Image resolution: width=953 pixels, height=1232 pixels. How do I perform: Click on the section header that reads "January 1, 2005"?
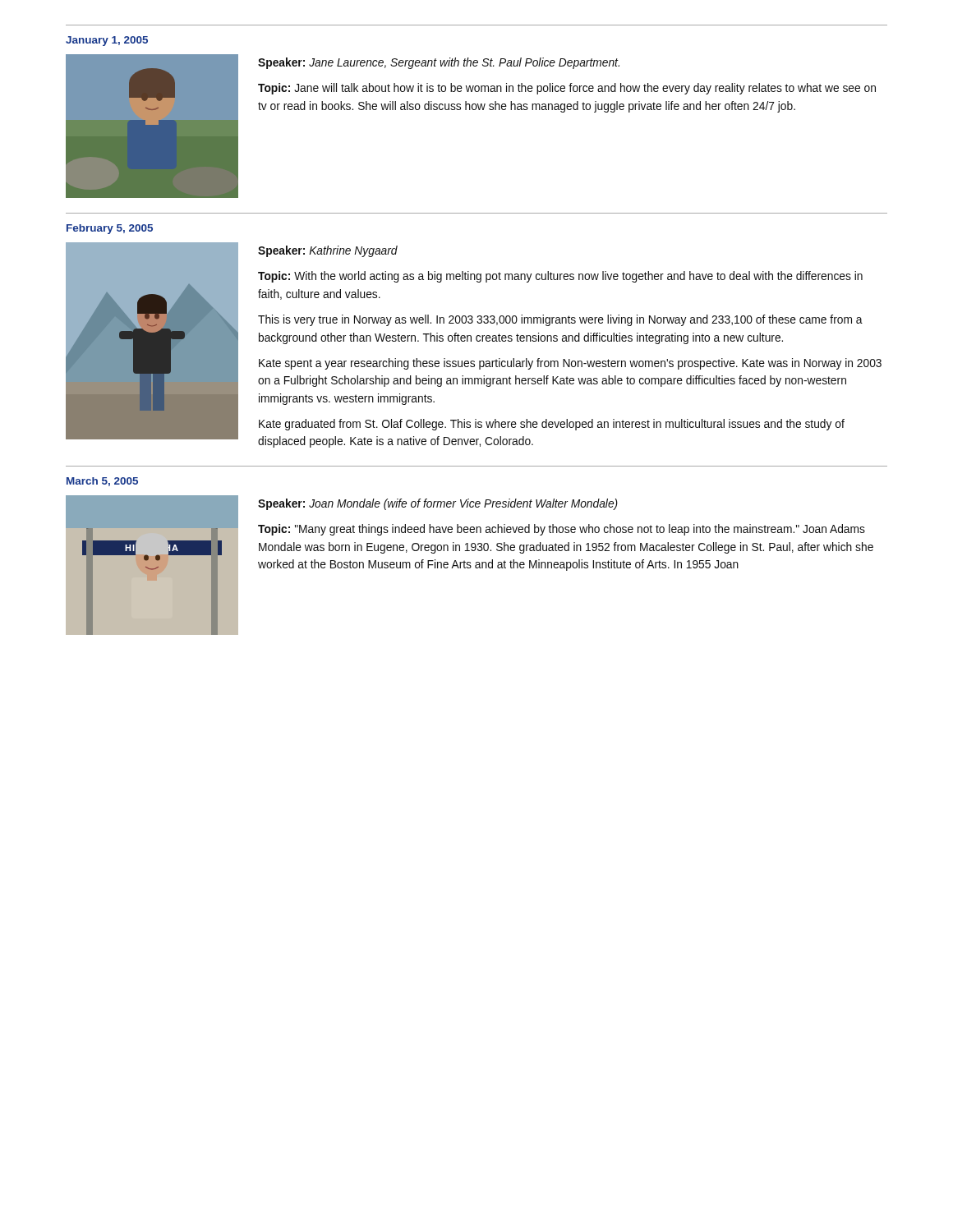(107, 40)
